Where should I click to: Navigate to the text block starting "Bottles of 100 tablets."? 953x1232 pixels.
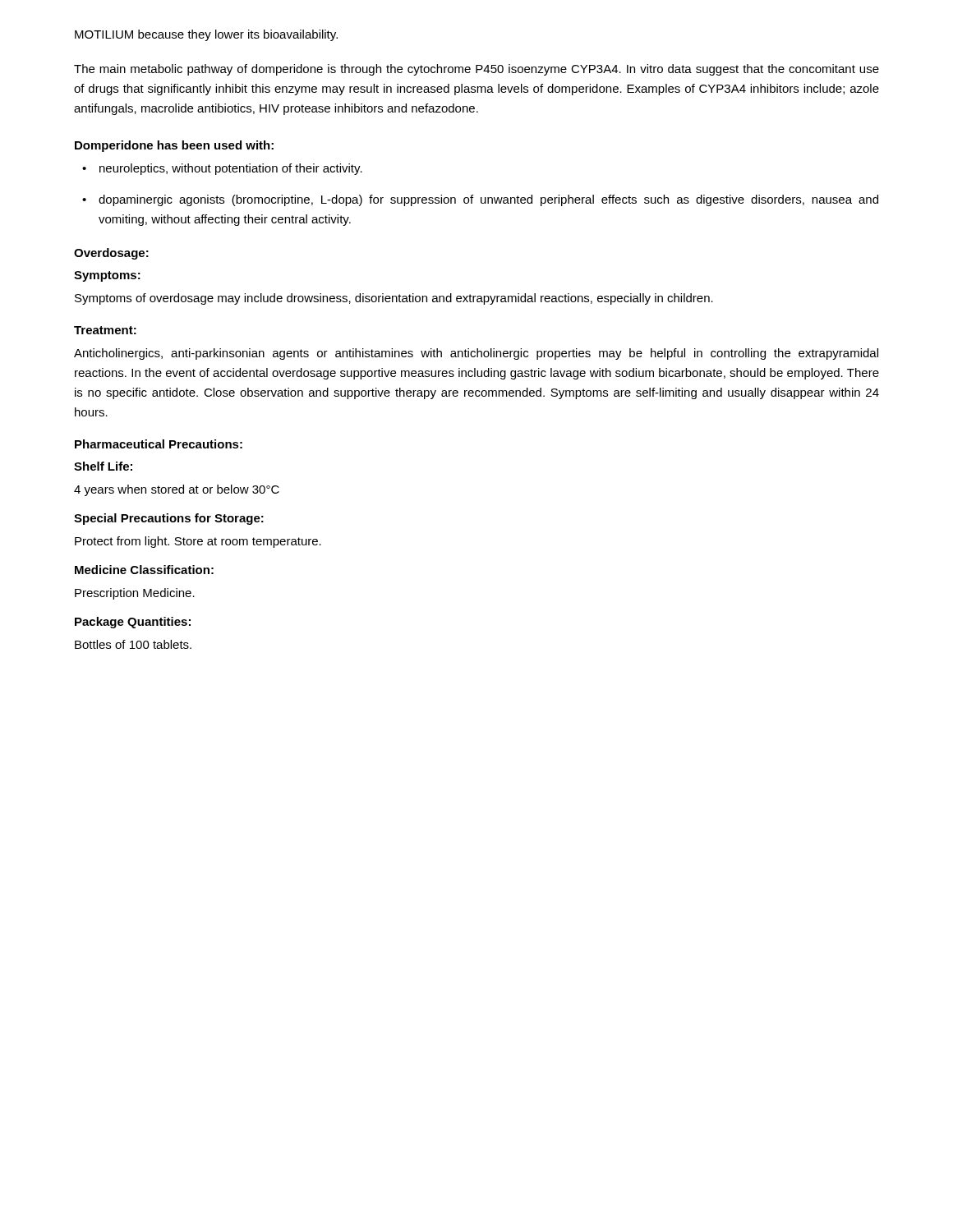pos(133,644)
